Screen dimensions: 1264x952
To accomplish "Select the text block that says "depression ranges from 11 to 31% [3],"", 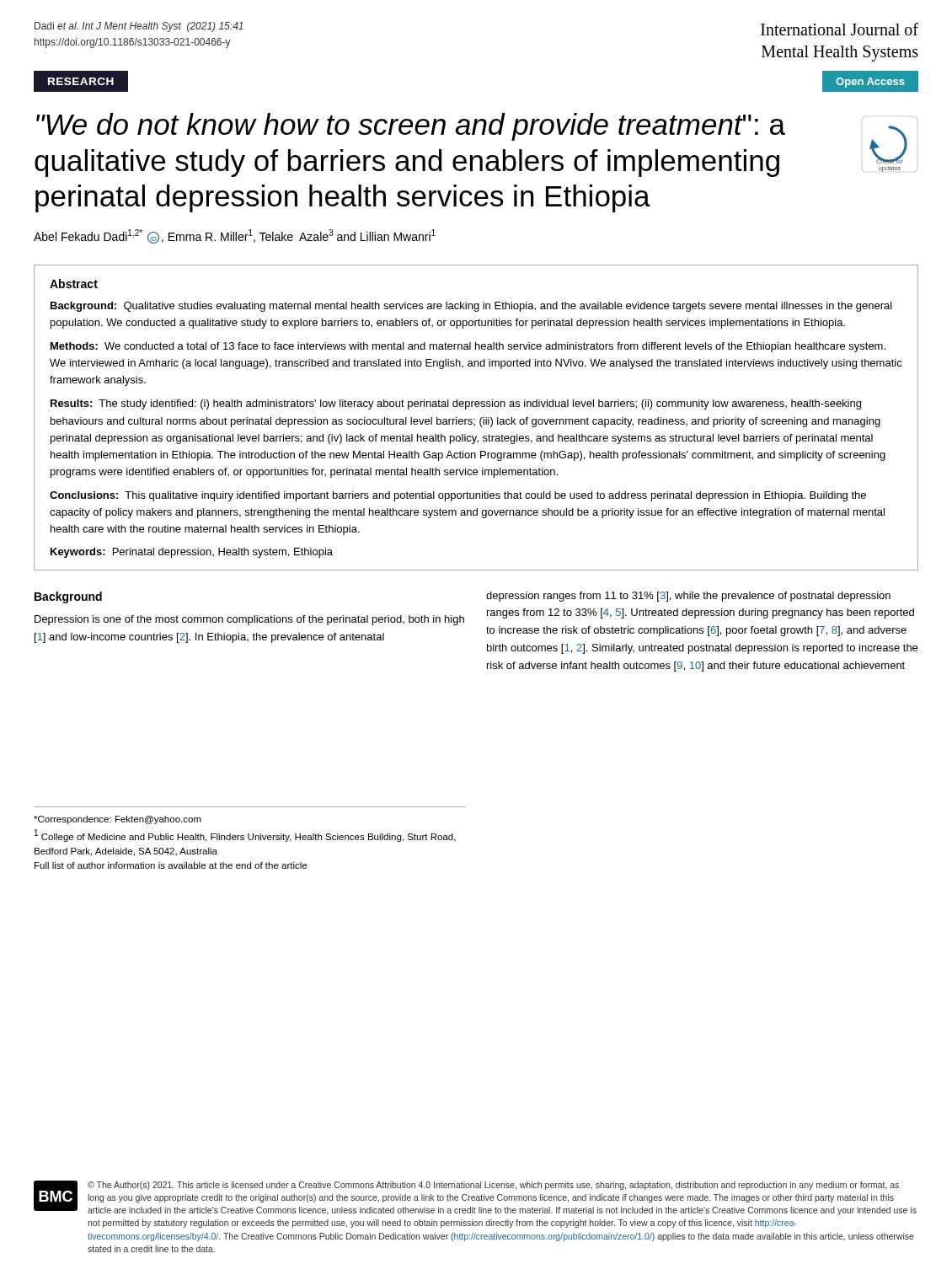I will [x=702, y=630].
